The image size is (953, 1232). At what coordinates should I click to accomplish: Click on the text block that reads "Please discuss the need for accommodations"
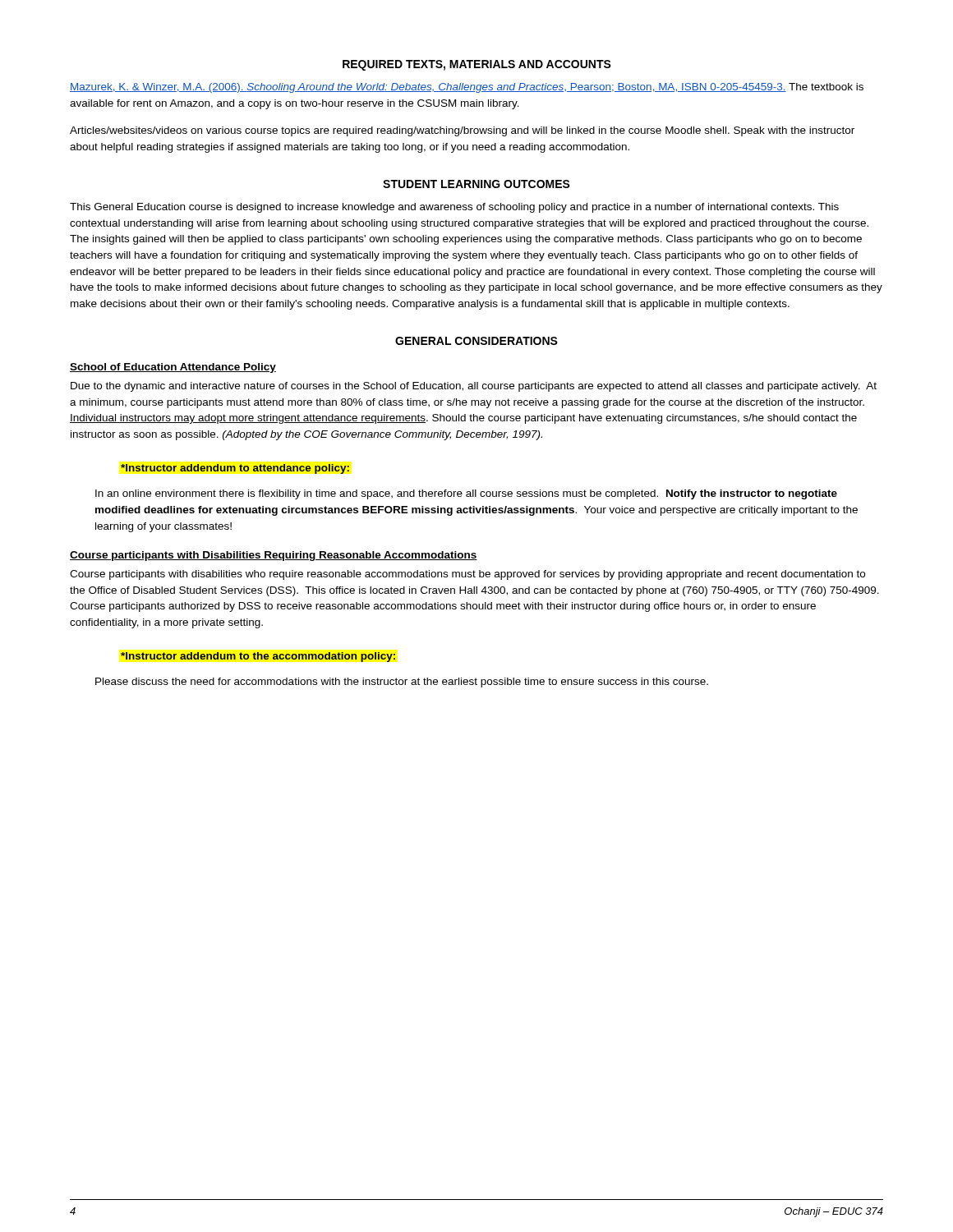coord(402,682)
